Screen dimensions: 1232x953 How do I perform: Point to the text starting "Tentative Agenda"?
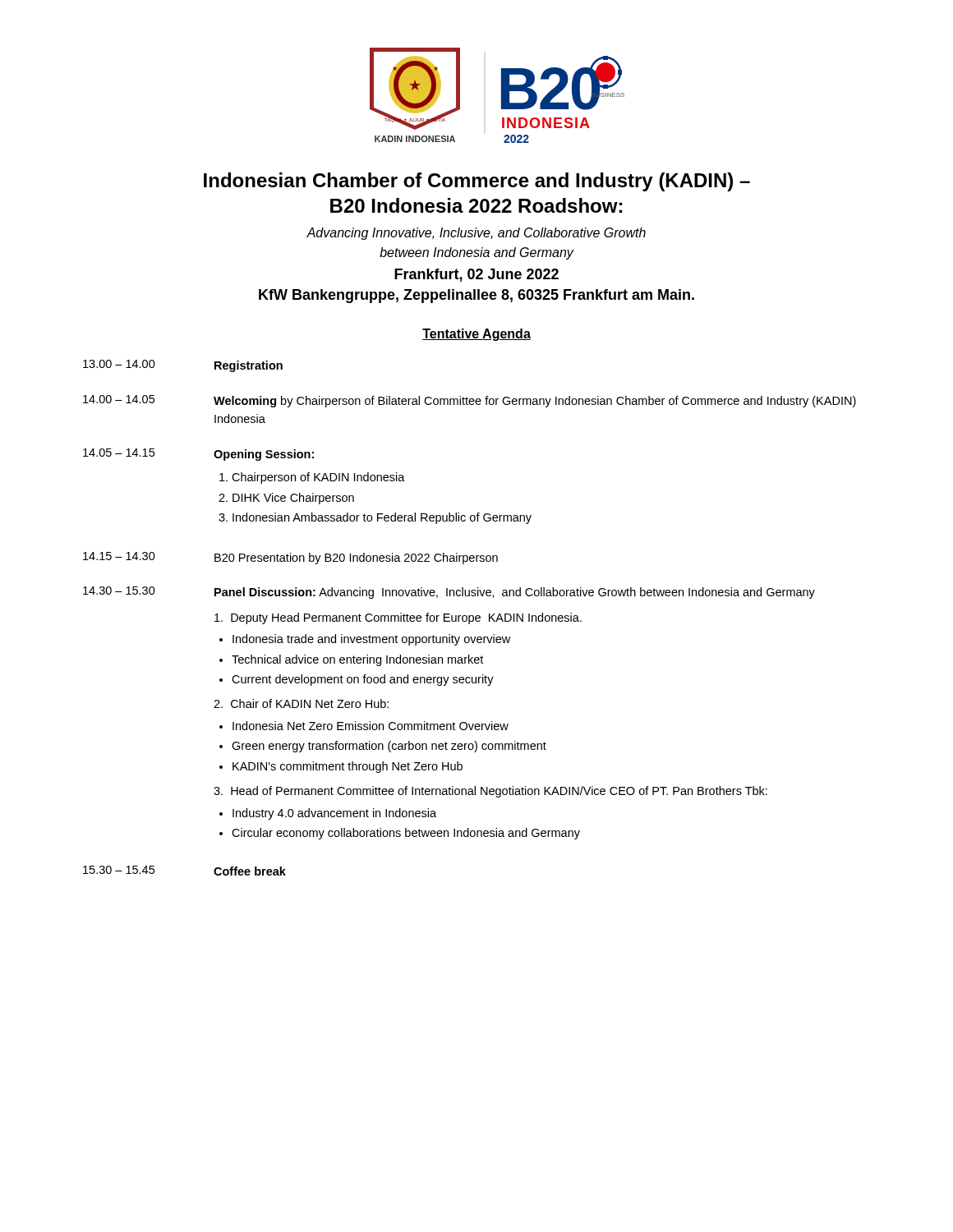tap(476, 335)
